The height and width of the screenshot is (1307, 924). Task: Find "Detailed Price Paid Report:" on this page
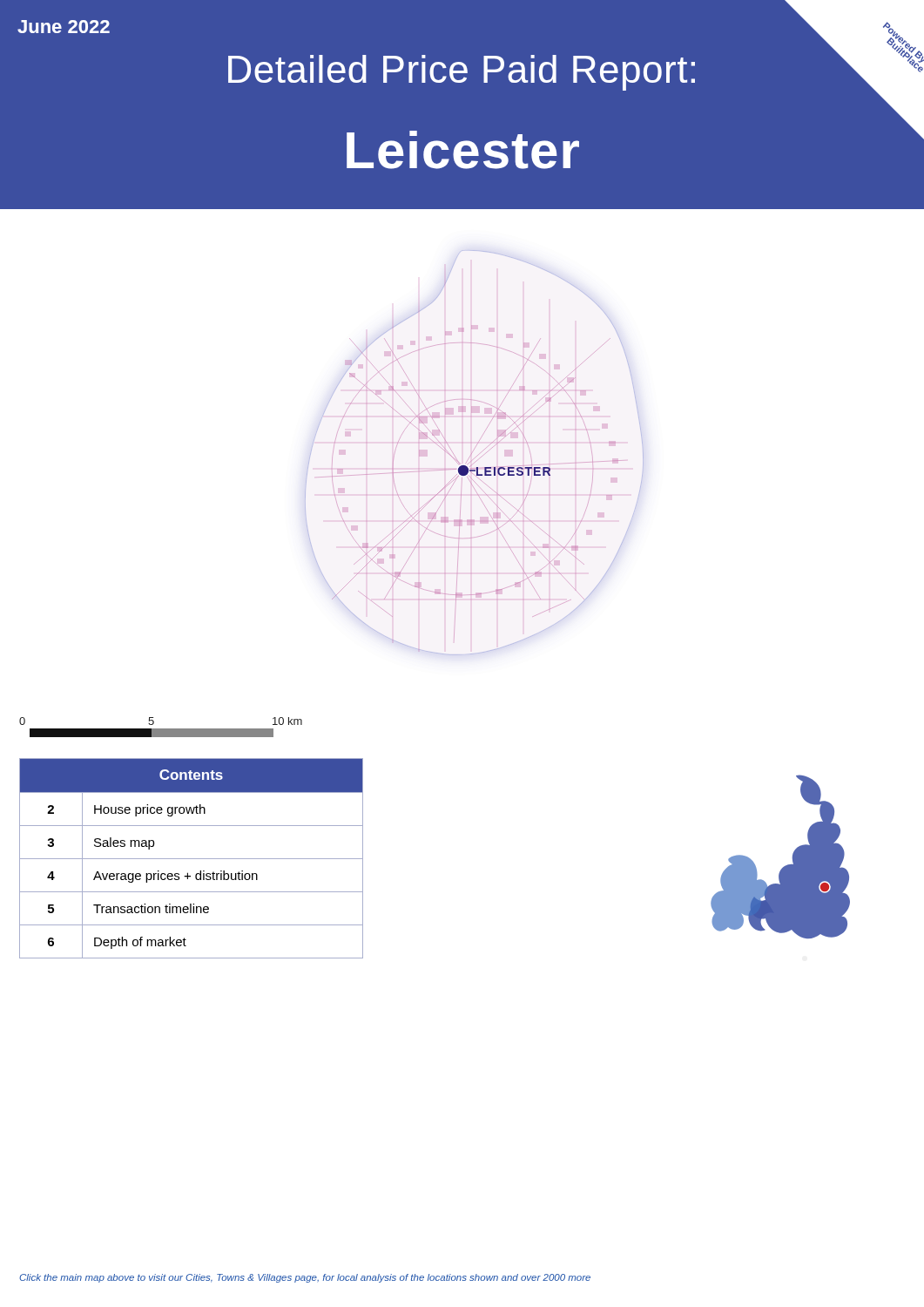click(462, 69)
